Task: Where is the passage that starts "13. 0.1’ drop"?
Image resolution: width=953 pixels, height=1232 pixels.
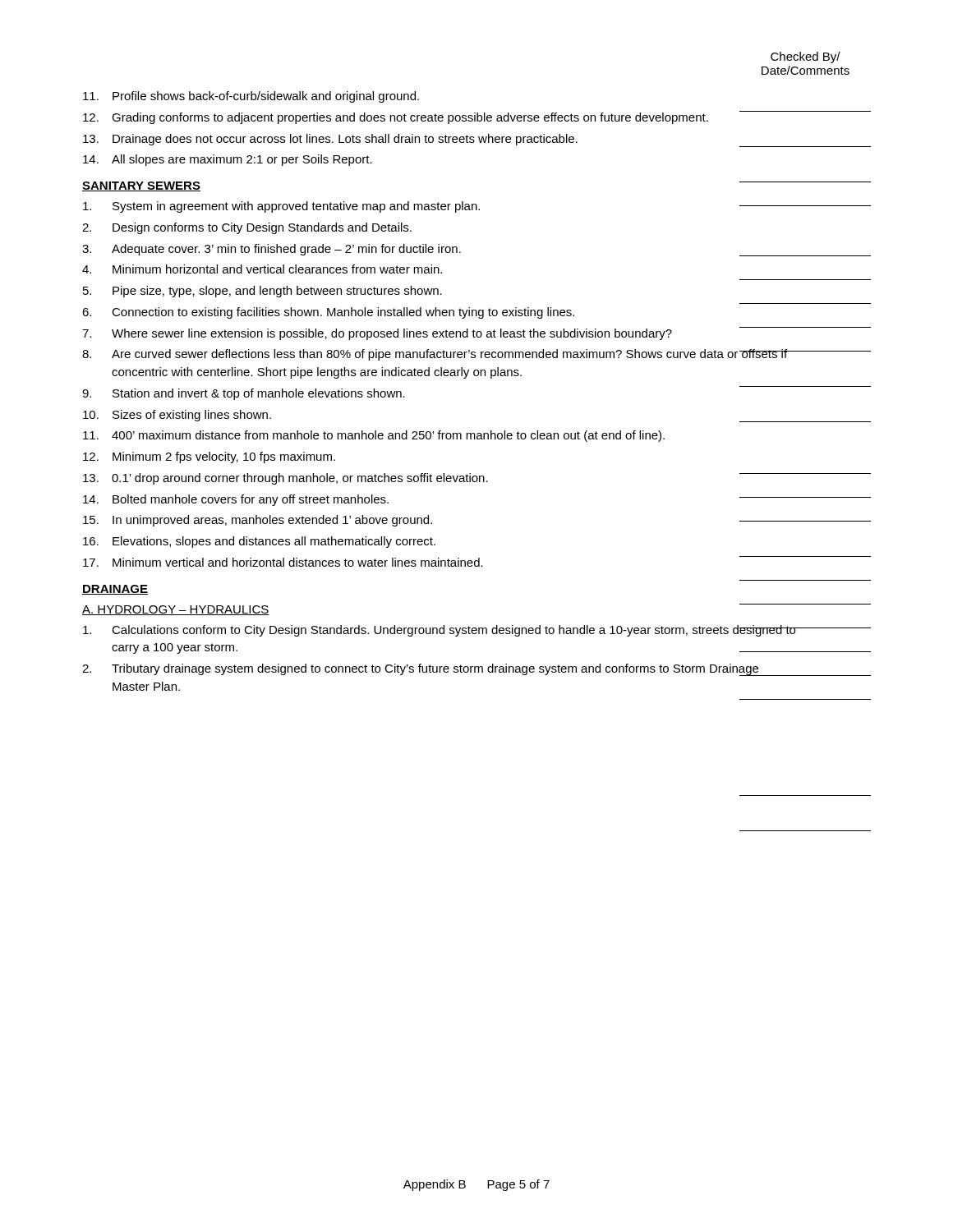Action: pos(440,478)
